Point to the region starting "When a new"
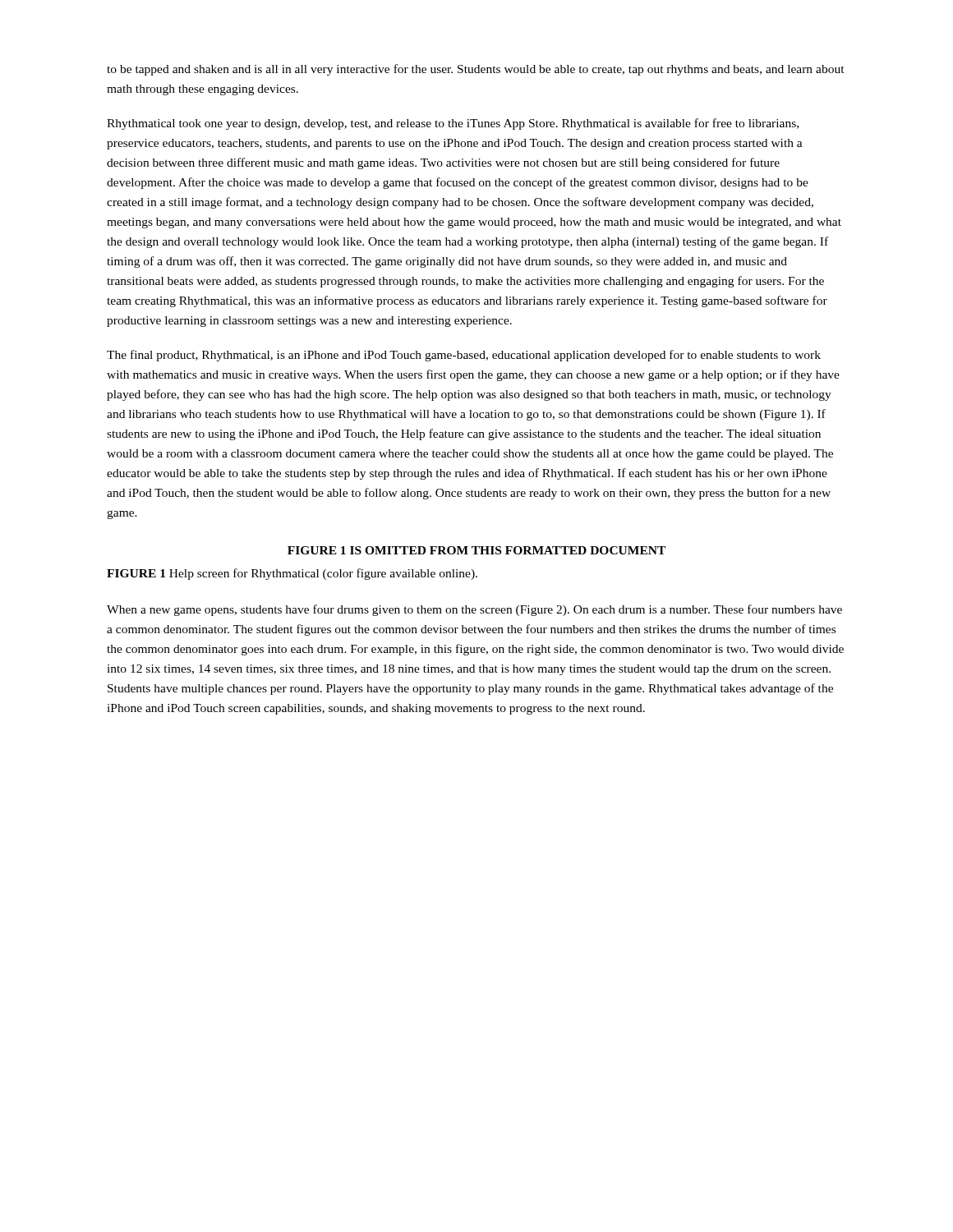Viewport: 953px width, 1232px height. pyautogui.click(x=475, y=659)
